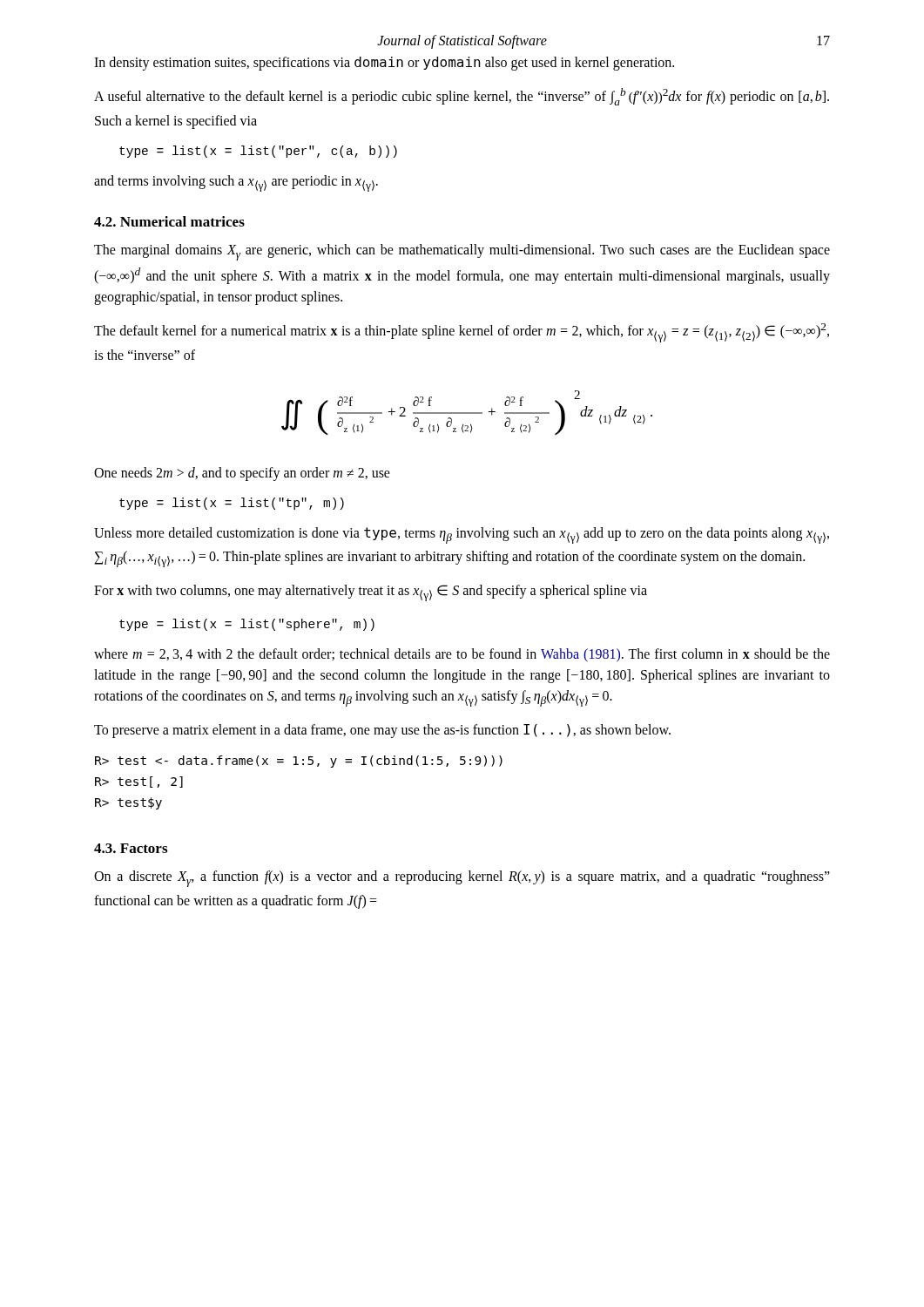Locate the formula that opens with "∬ ( ∂2​f ∂z ⟨1⟩ 2 + 2"
924x1307 pixels.
click(462, 414)
